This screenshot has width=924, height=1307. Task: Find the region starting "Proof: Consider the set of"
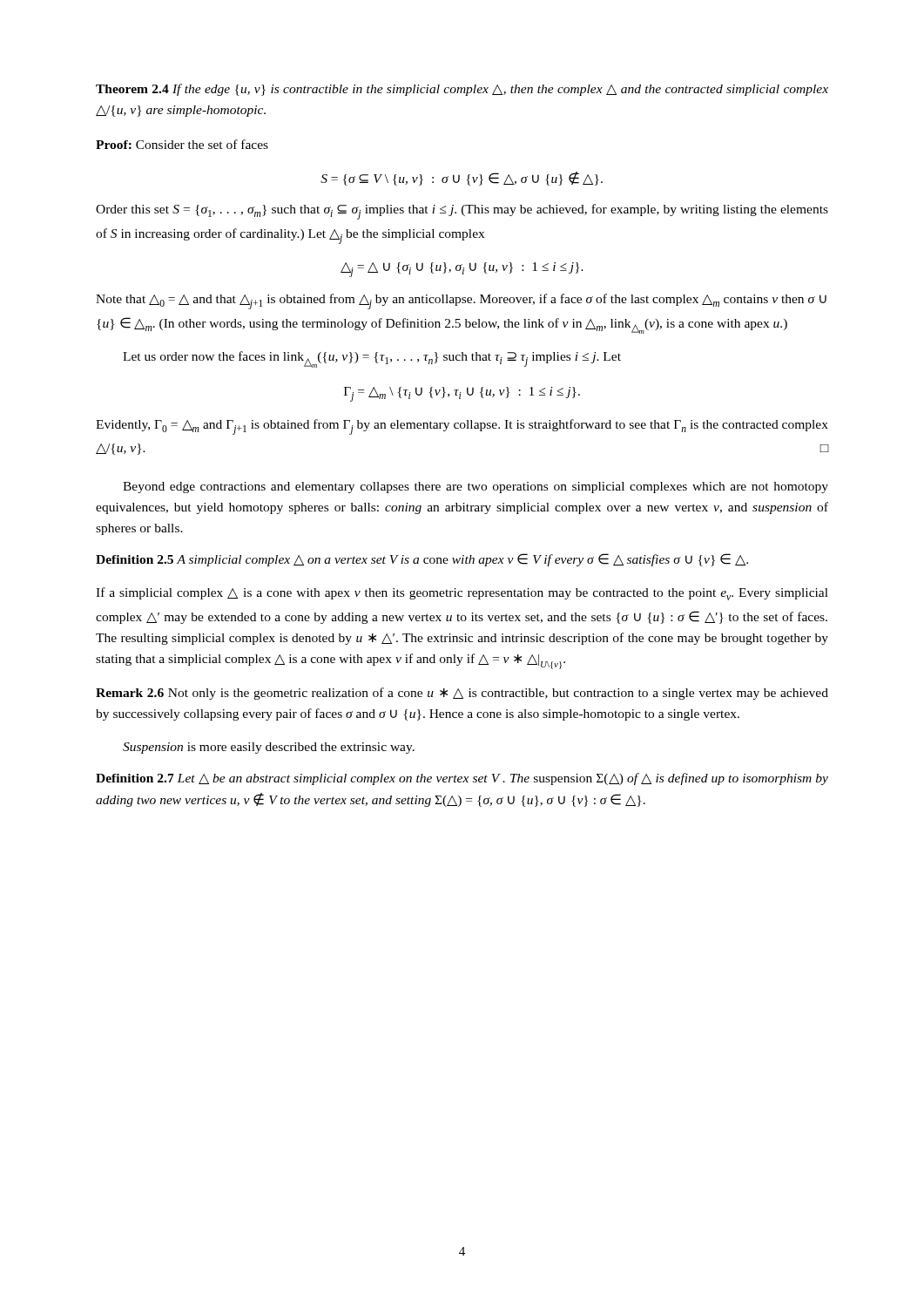point(182,144)
